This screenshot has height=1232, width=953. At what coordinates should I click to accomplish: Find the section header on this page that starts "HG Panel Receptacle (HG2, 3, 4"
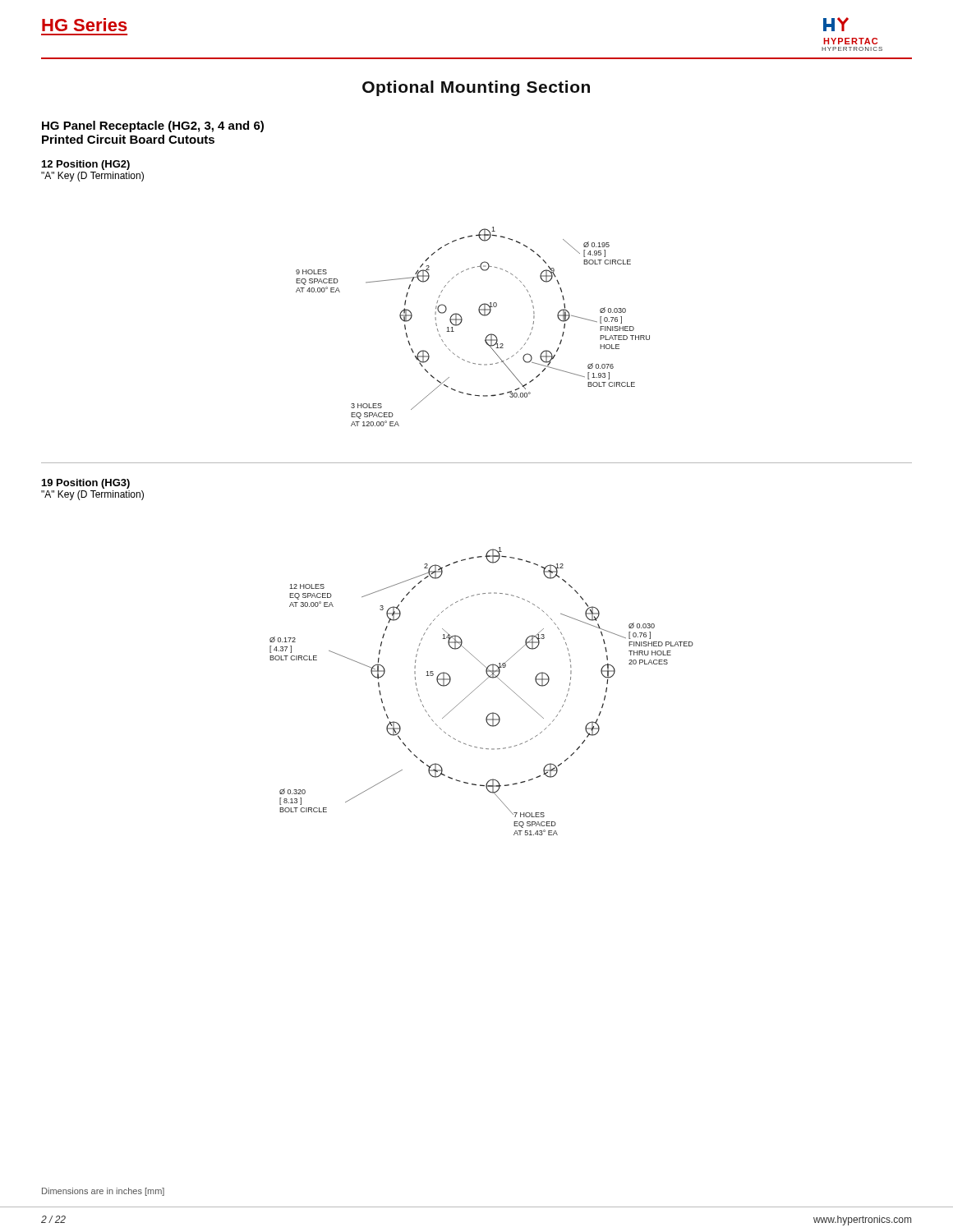(153, 132)
